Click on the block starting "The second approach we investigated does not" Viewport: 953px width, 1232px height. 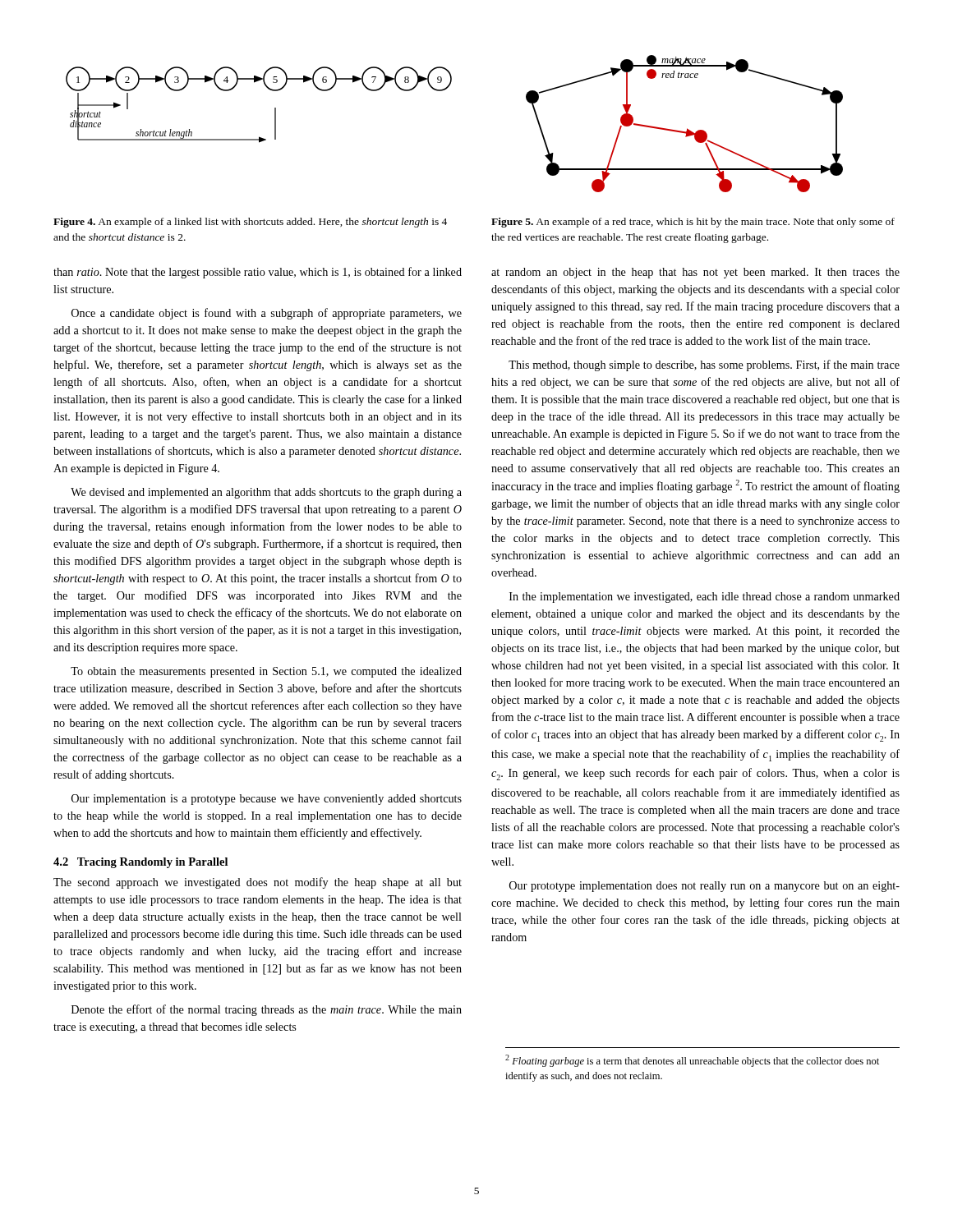pyautogui.click(x=258, y=955)
